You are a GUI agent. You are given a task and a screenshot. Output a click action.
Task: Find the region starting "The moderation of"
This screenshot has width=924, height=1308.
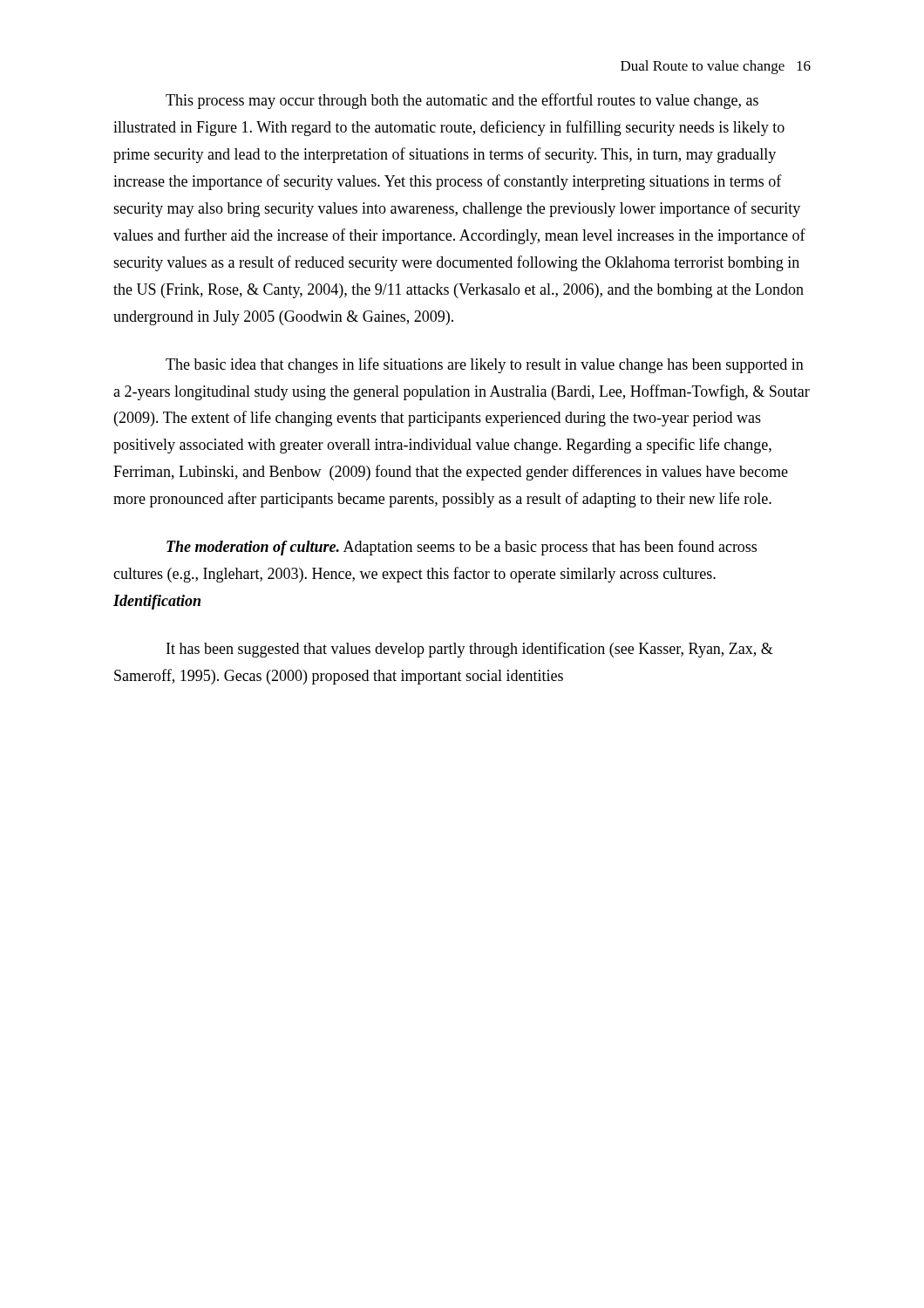coord(435,560)
